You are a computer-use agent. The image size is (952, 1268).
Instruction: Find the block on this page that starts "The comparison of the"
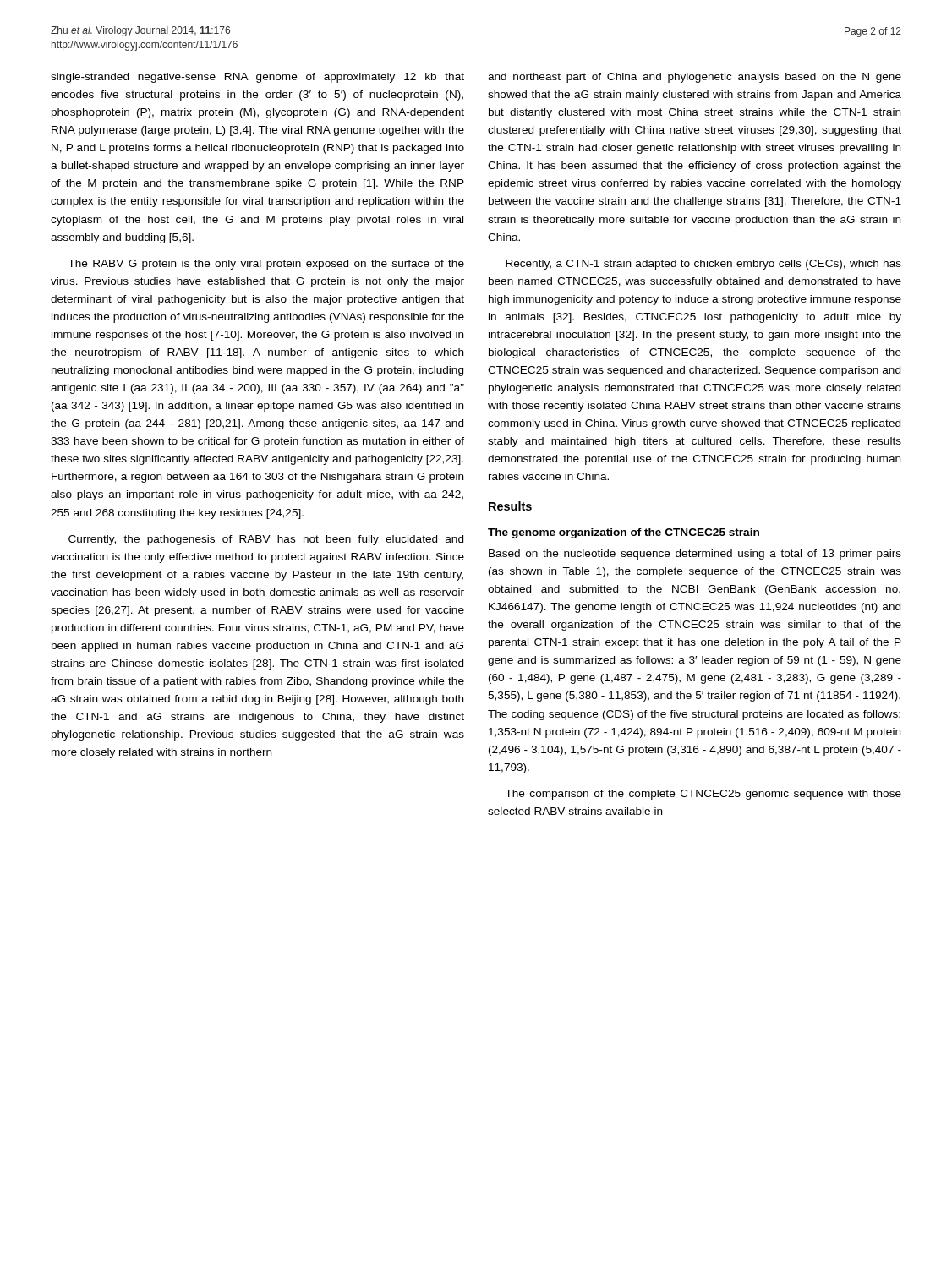695,802
